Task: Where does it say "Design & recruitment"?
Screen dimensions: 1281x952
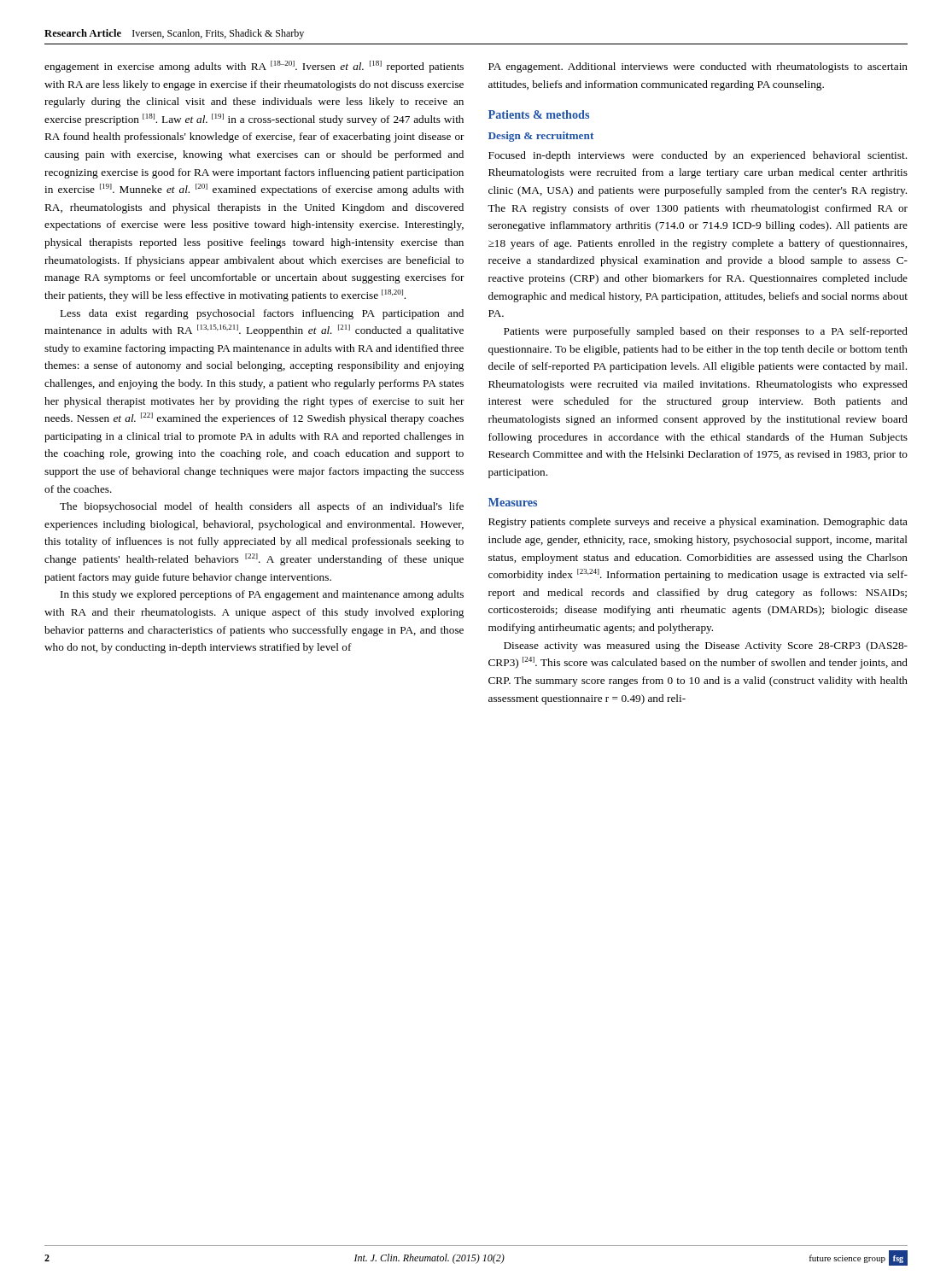Action: (541, 136)
